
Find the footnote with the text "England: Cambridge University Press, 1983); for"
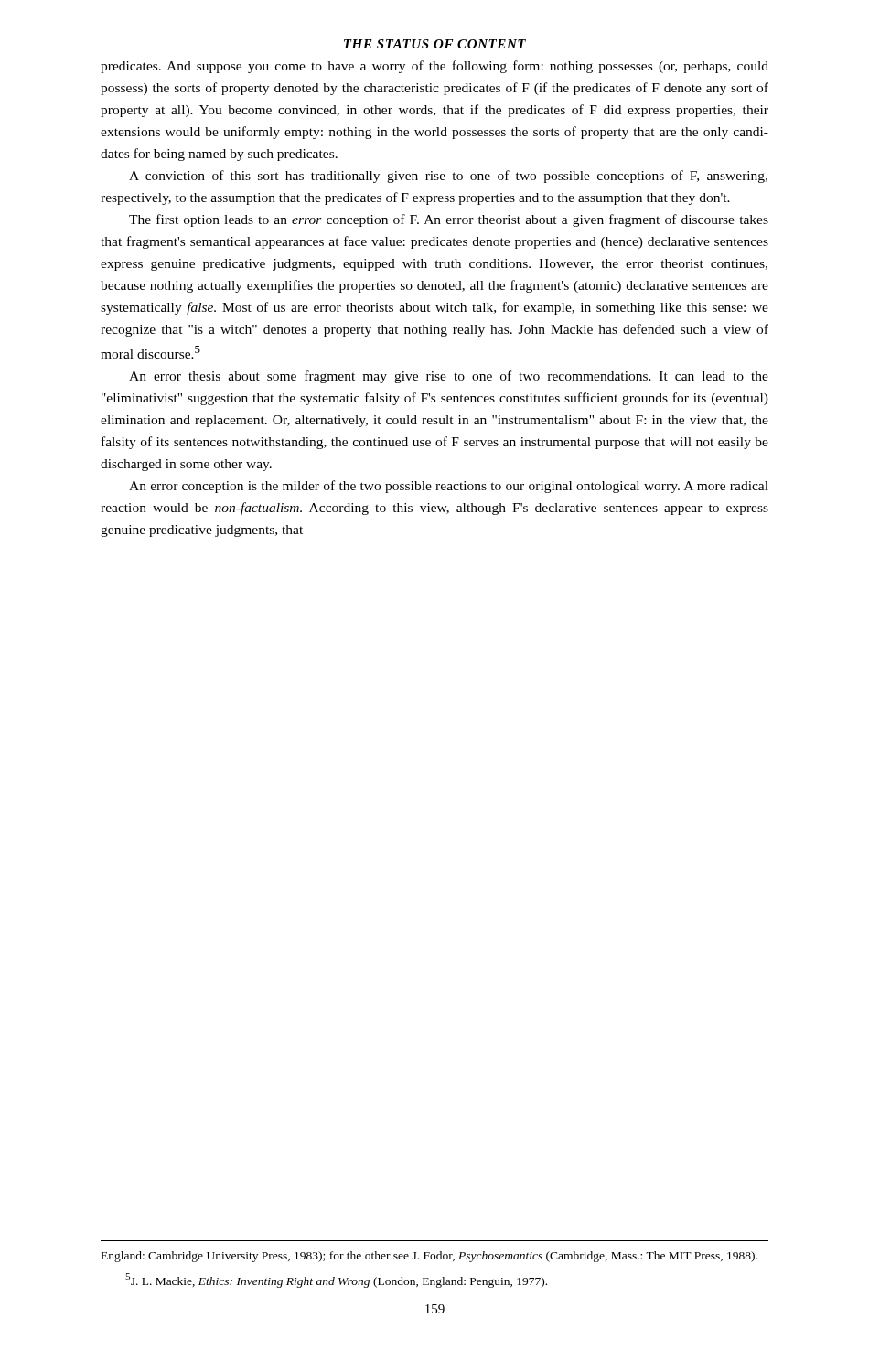coord(434,1268)
